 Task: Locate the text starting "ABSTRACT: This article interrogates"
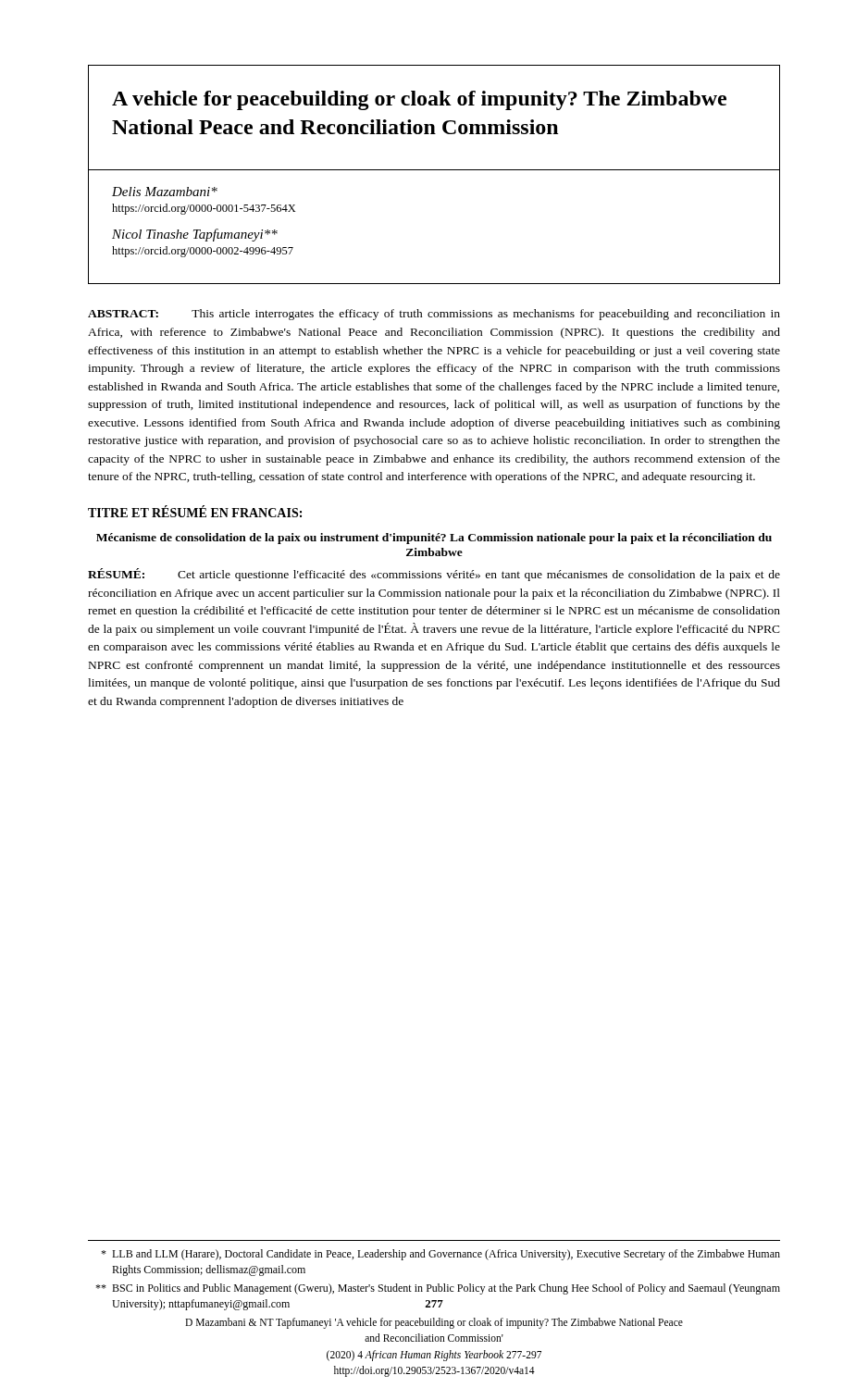[434, 395]
